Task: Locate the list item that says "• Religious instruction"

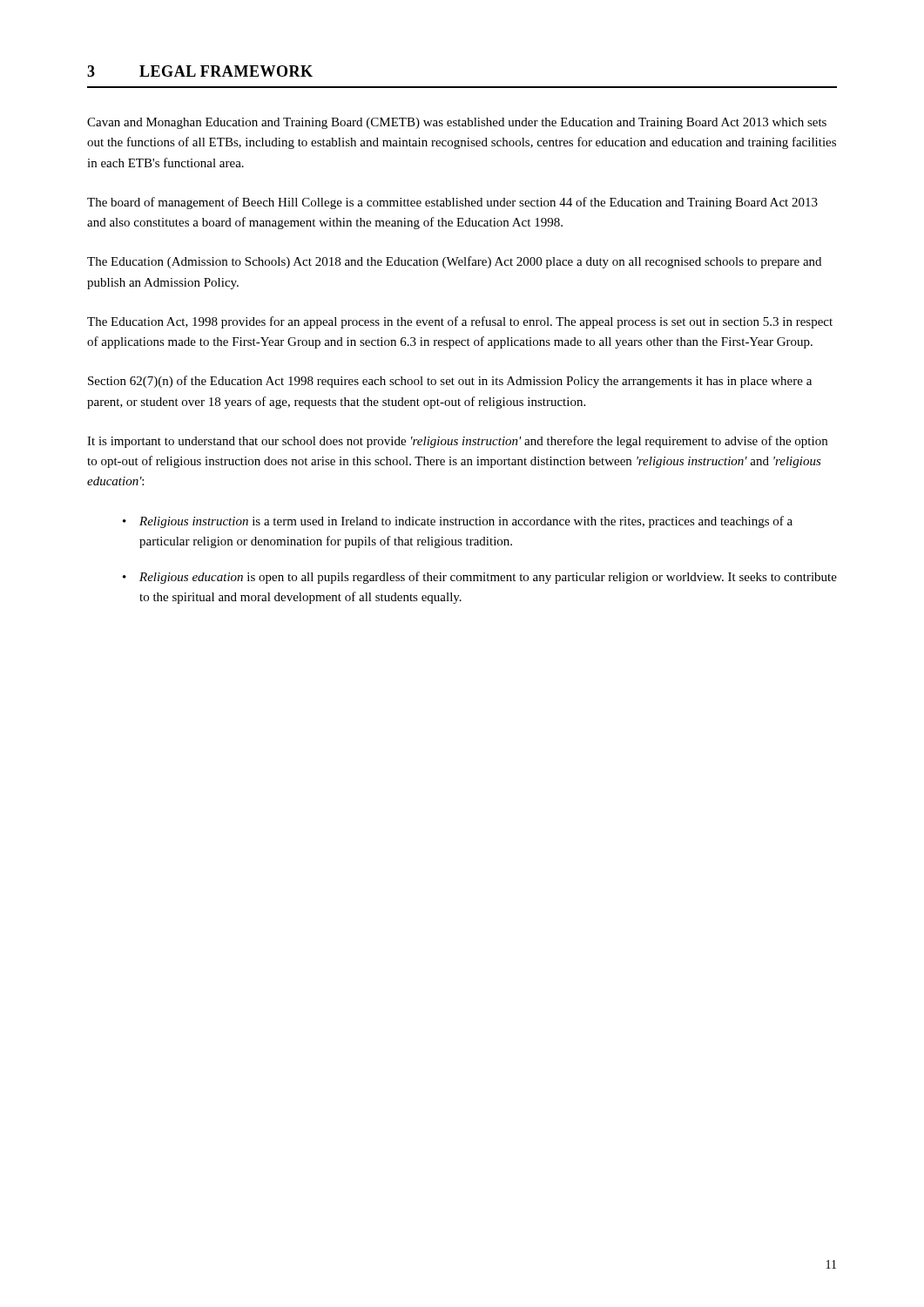Action: 479,531
